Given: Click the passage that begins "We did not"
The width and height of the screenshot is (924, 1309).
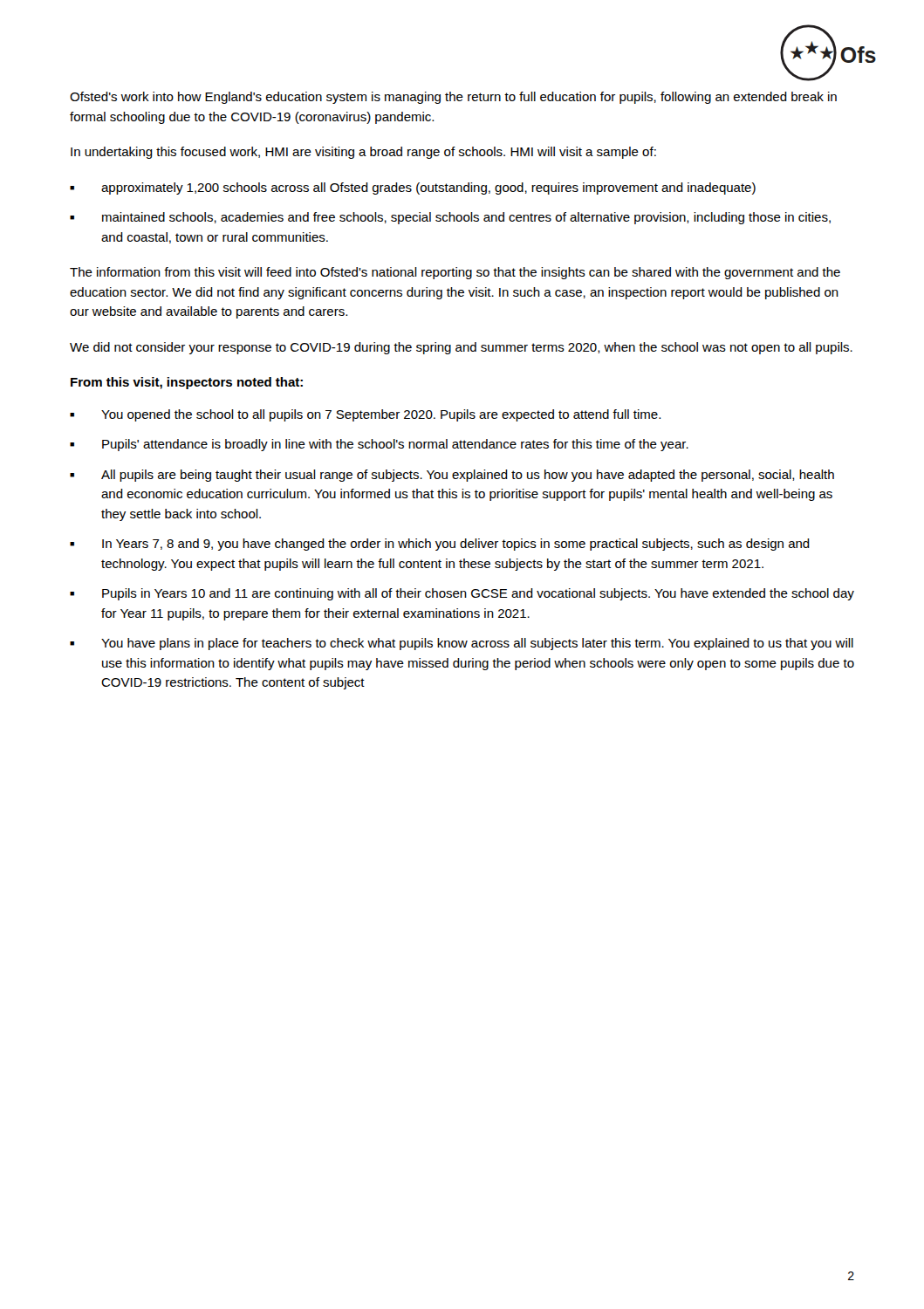Looking at the screenshot, I should [461, 346].
